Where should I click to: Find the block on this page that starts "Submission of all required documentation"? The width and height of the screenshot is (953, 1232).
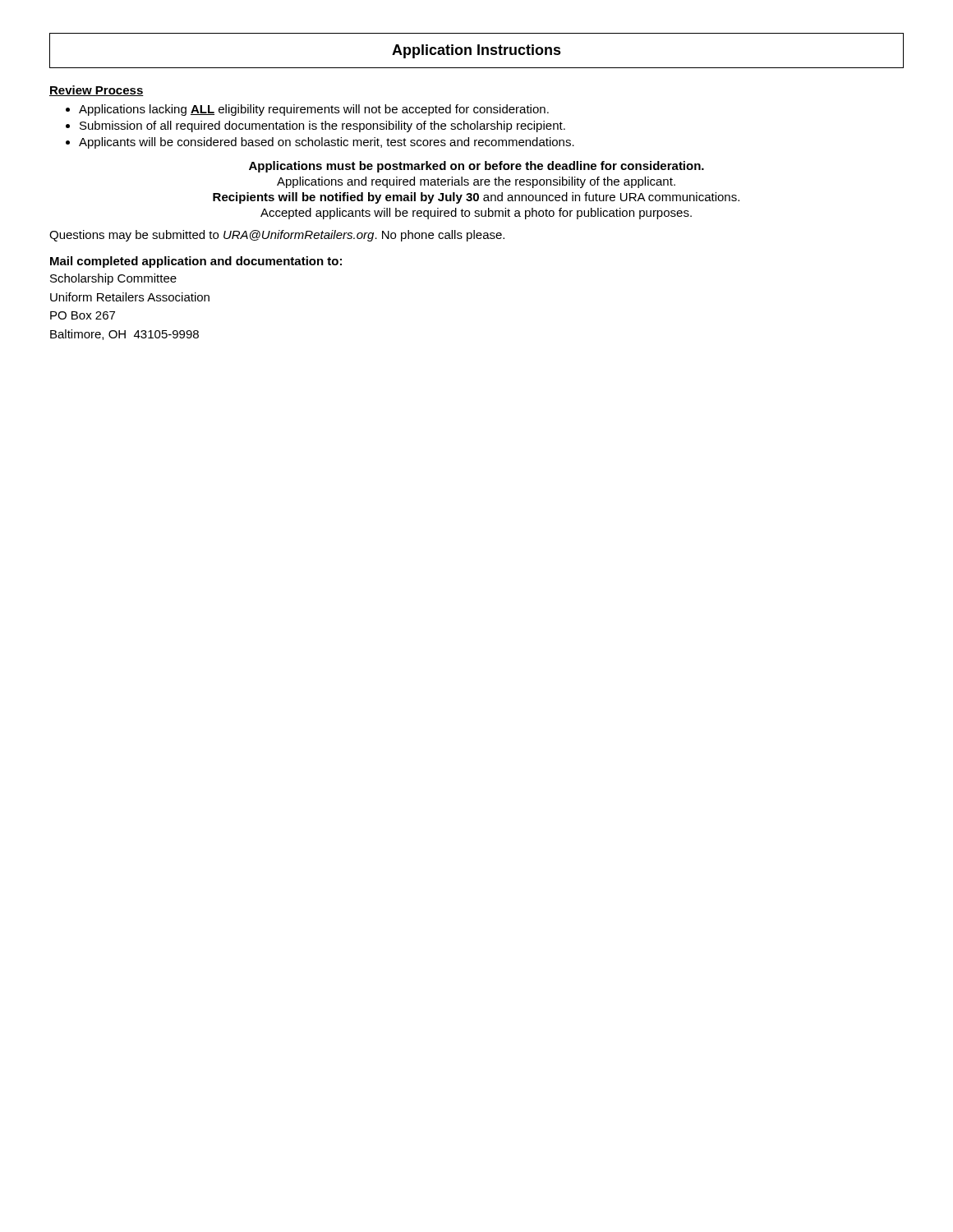(322, 125)
